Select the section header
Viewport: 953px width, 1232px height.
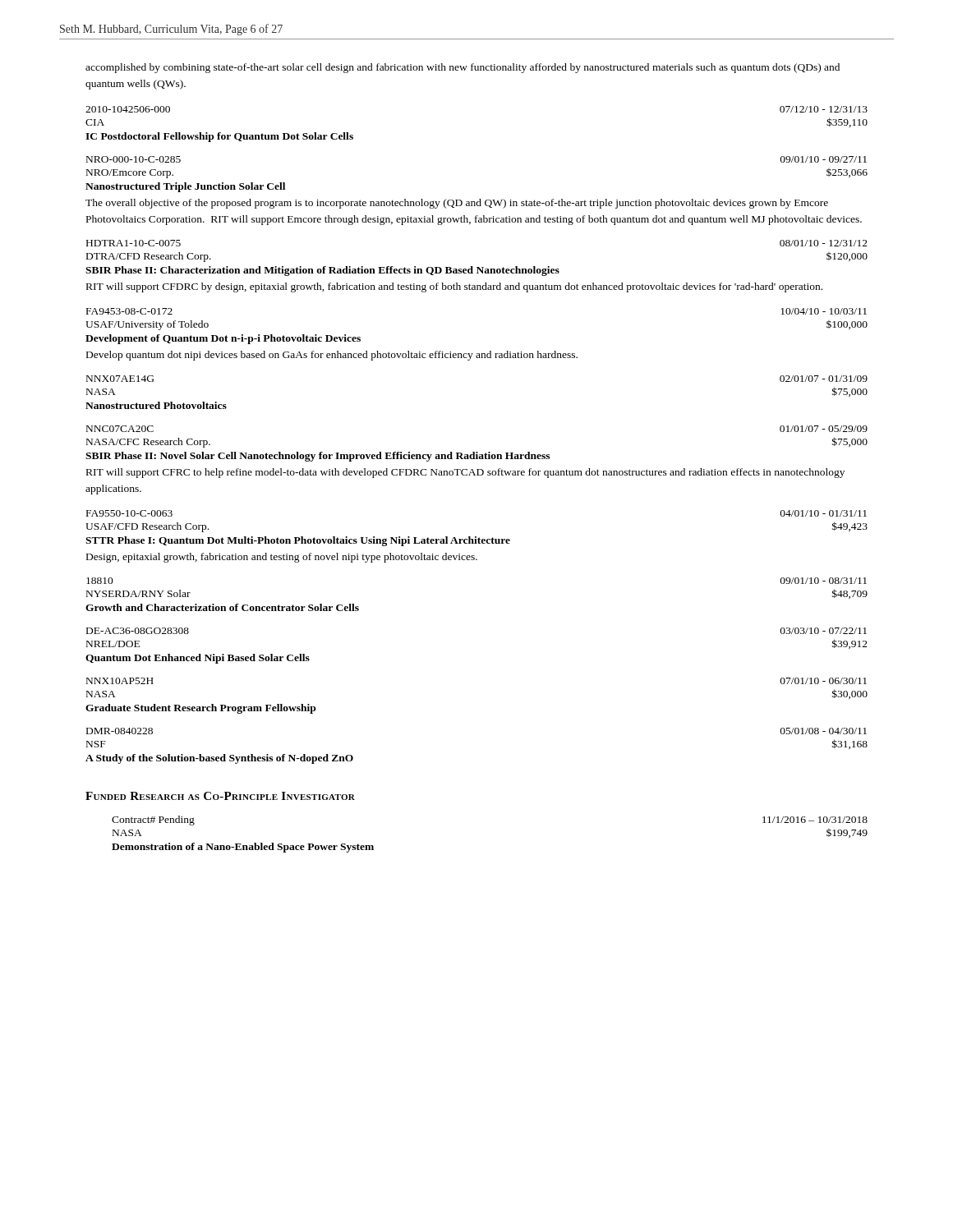tap(220, 796)
